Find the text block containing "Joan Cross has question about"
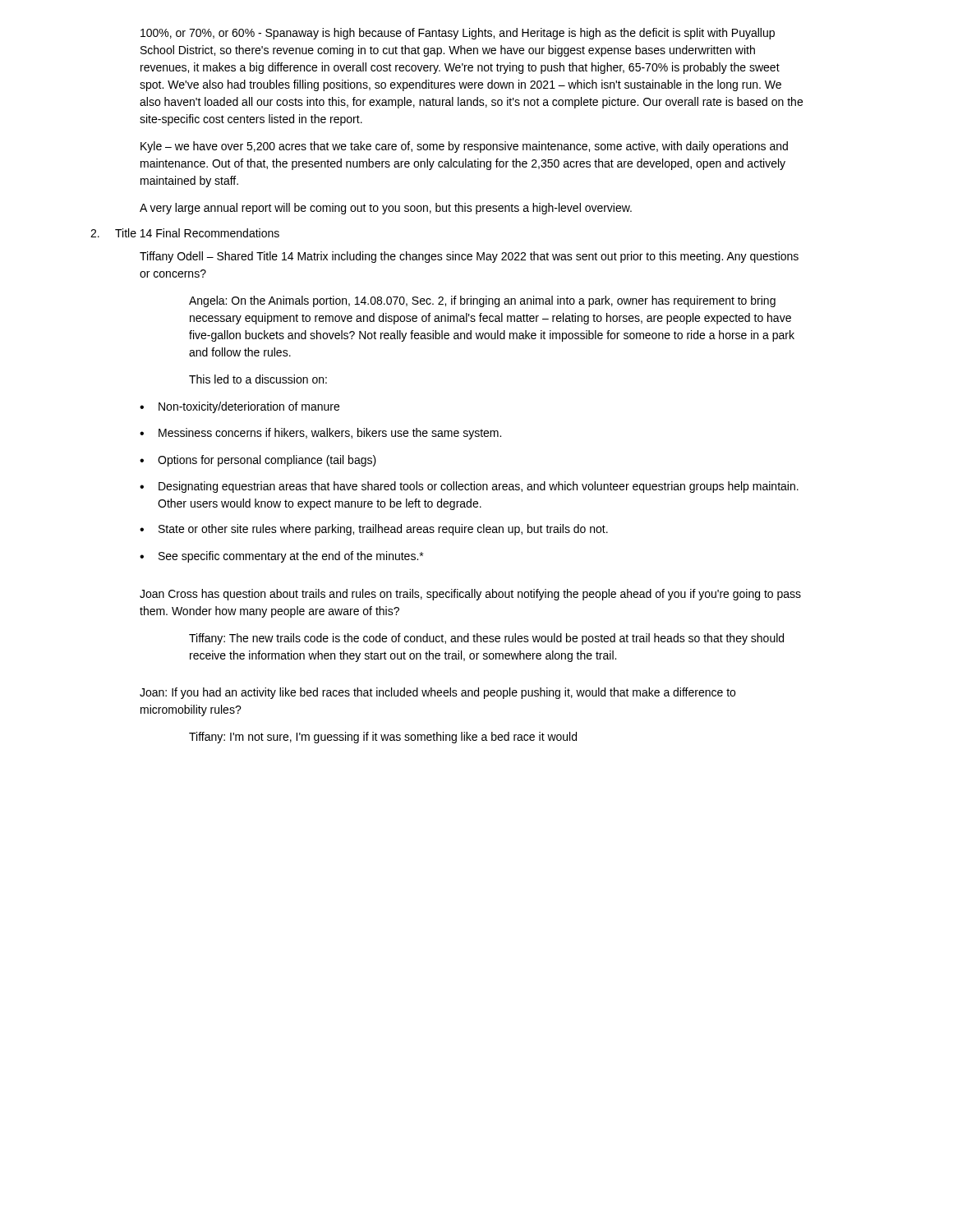The image size is (953, 1232). (x=470, y=602)
